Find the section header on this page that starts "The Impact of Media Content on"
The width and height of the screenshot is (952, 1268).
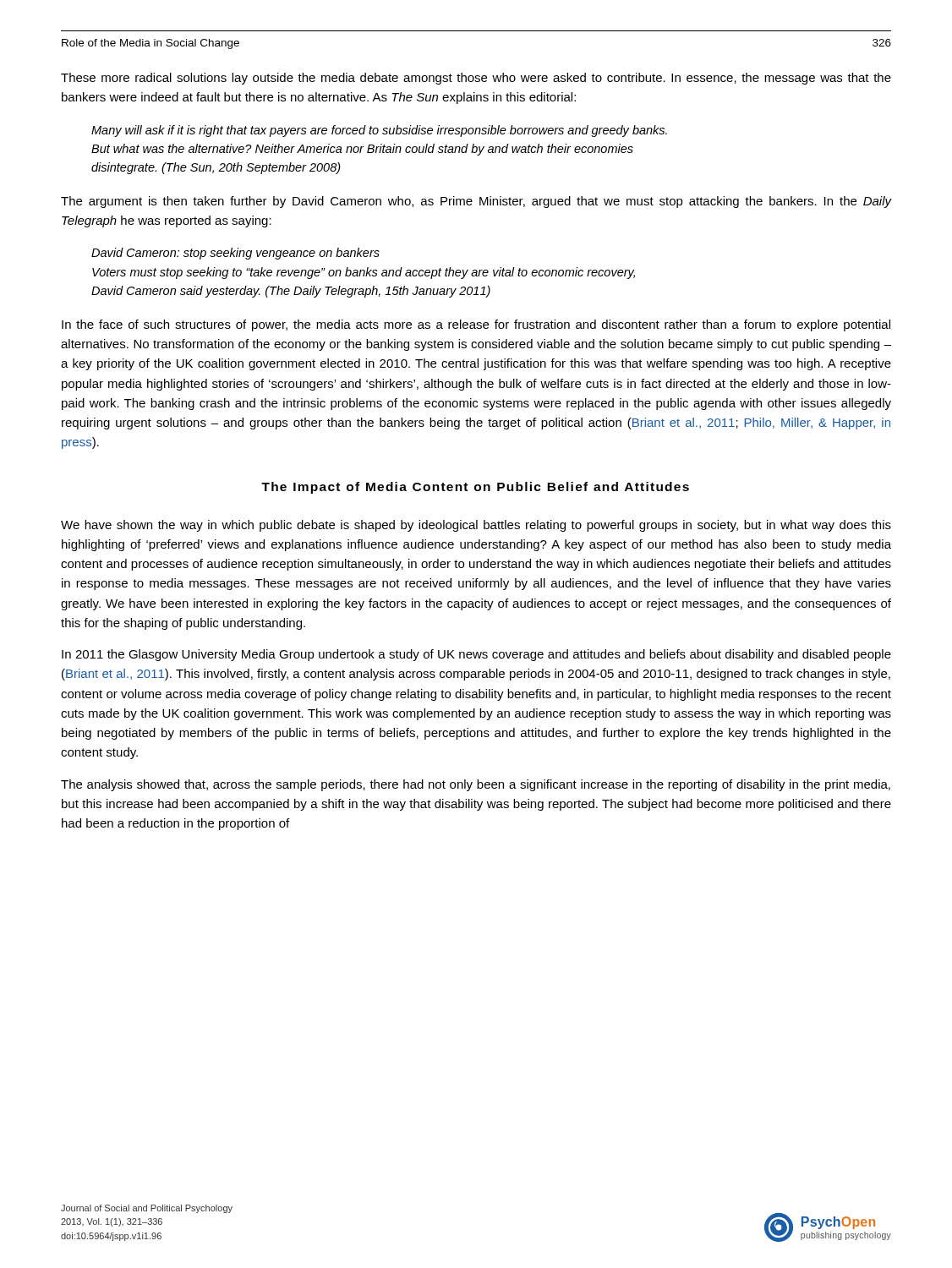[x=476, y=486]
